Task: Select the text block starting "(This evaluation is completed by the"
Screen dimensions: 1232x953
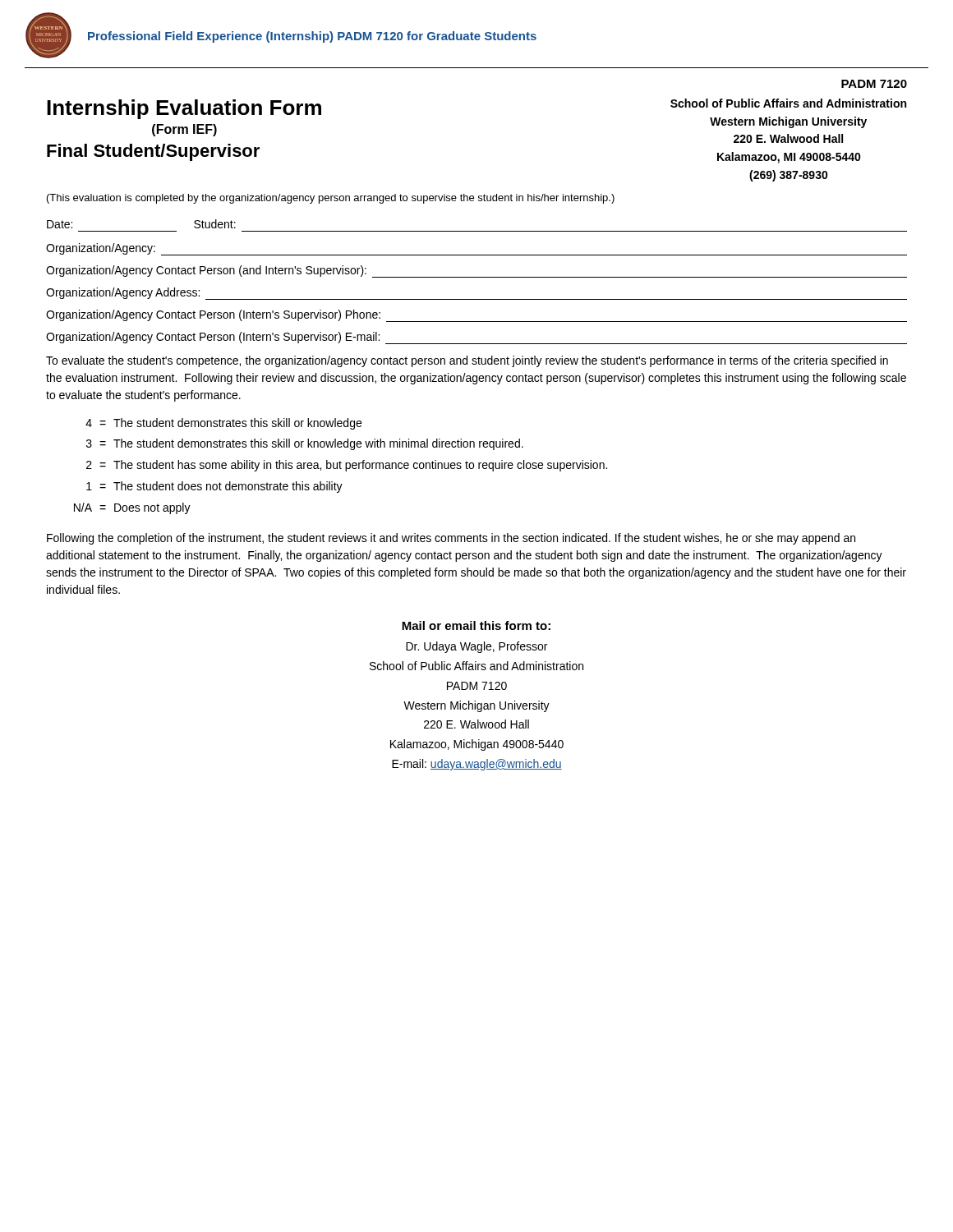Action: (x=330, y=198)
